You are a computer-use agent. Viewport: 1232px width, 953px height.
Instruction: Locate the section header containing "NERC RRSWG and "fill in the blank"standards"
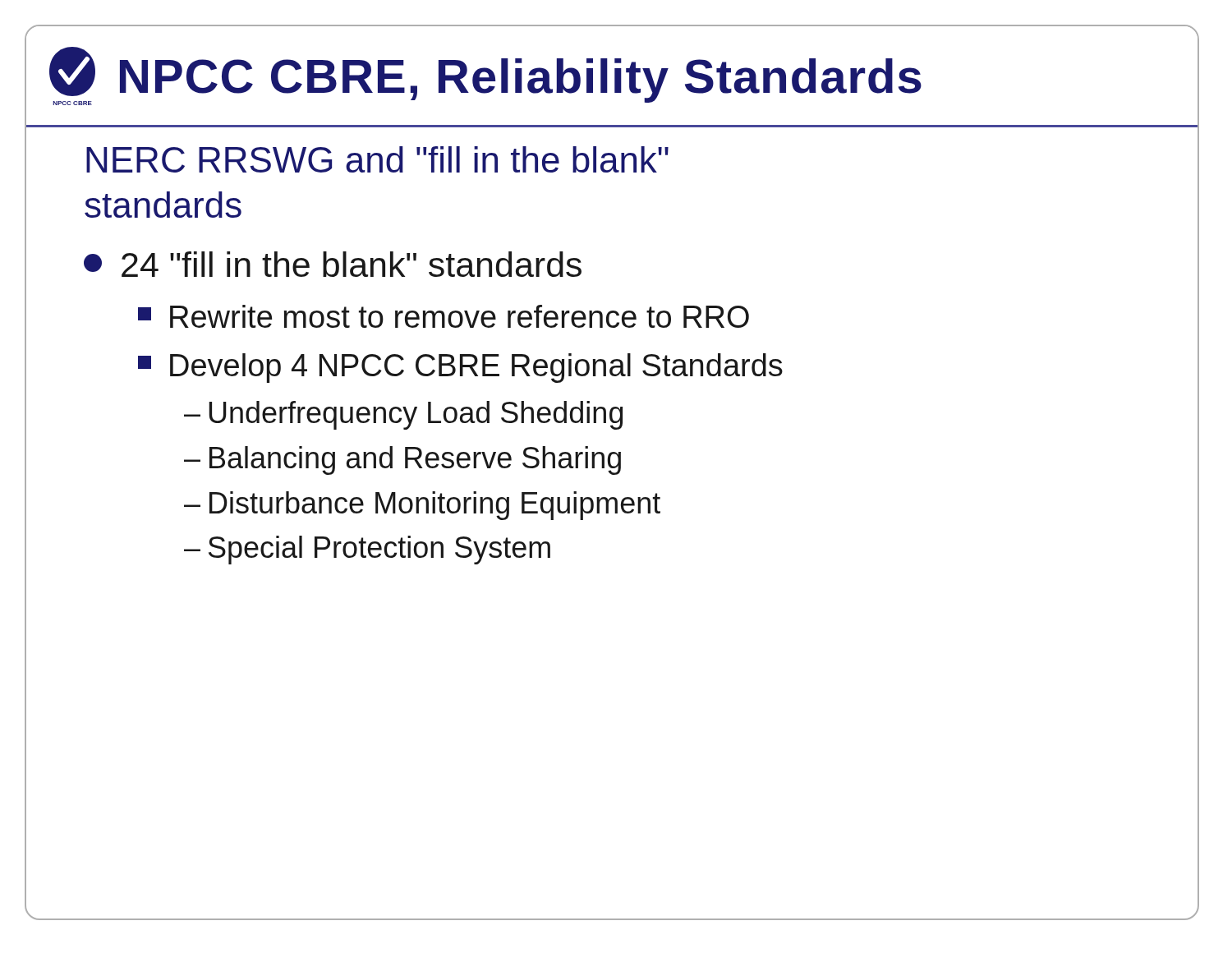click(377, 182)
